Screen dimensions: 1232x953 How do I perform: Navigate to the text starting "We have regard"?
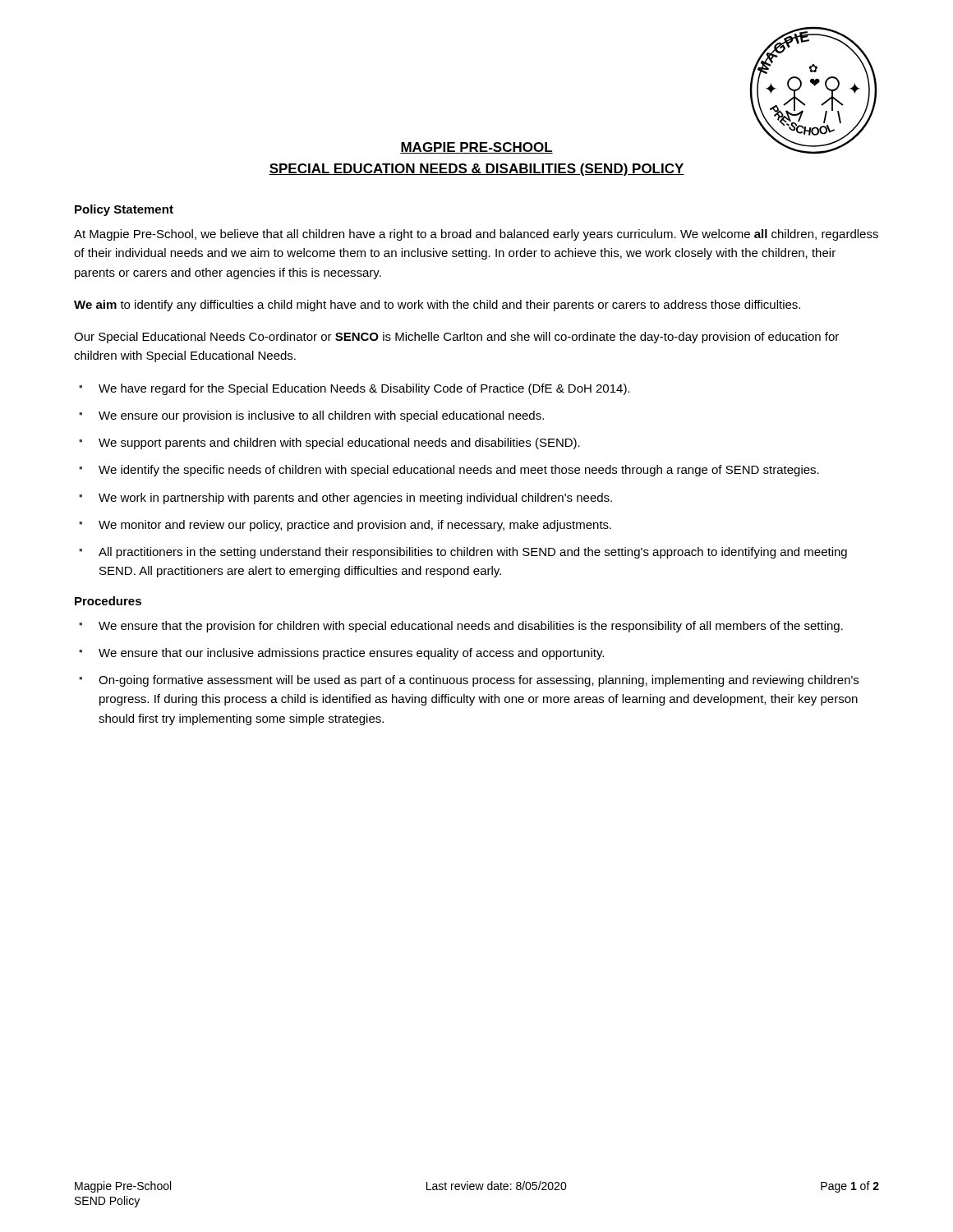[x=365, y=388]
